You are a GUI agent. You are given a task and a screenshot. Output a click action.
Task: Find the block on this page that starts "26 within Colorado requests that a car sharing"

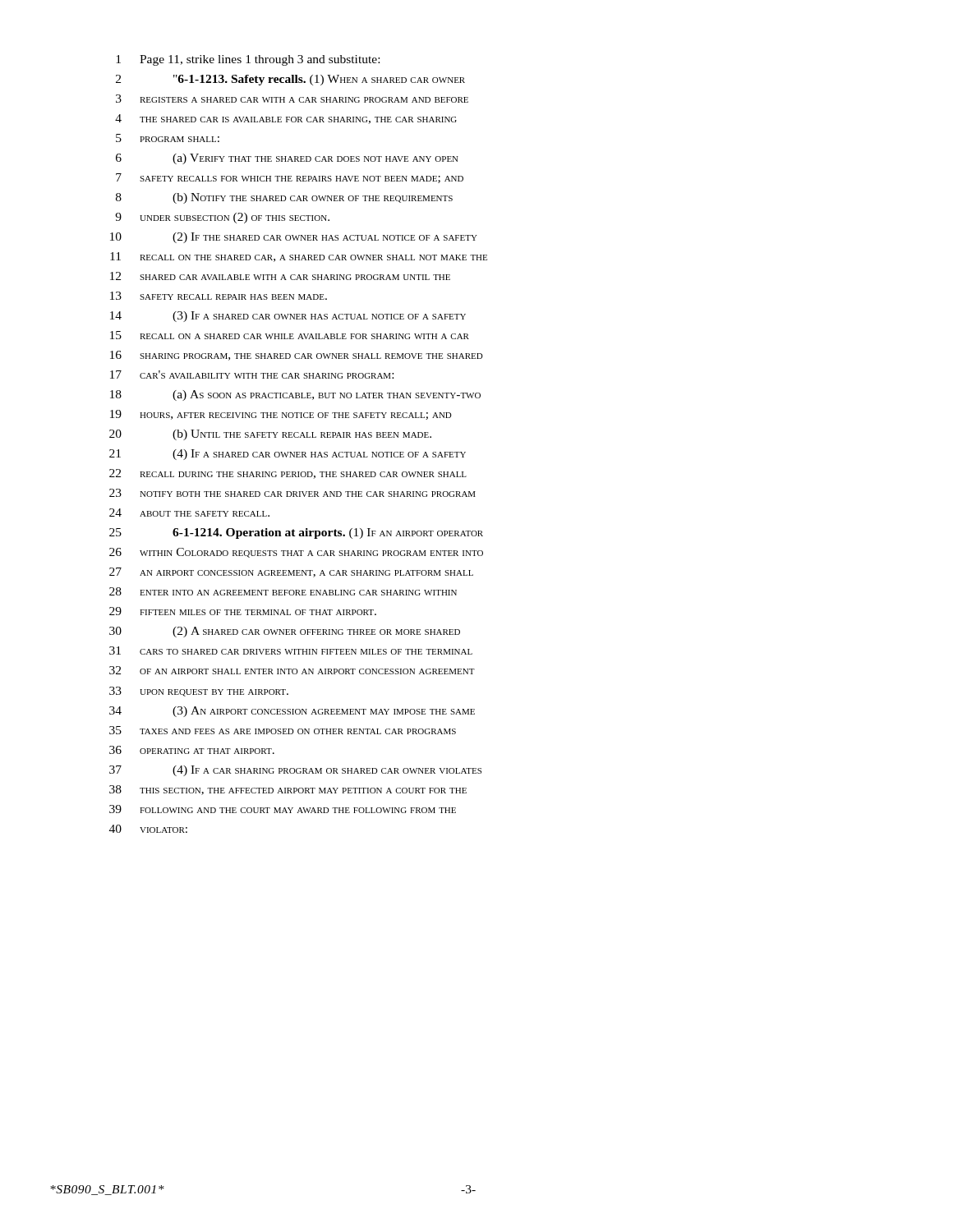476,552
